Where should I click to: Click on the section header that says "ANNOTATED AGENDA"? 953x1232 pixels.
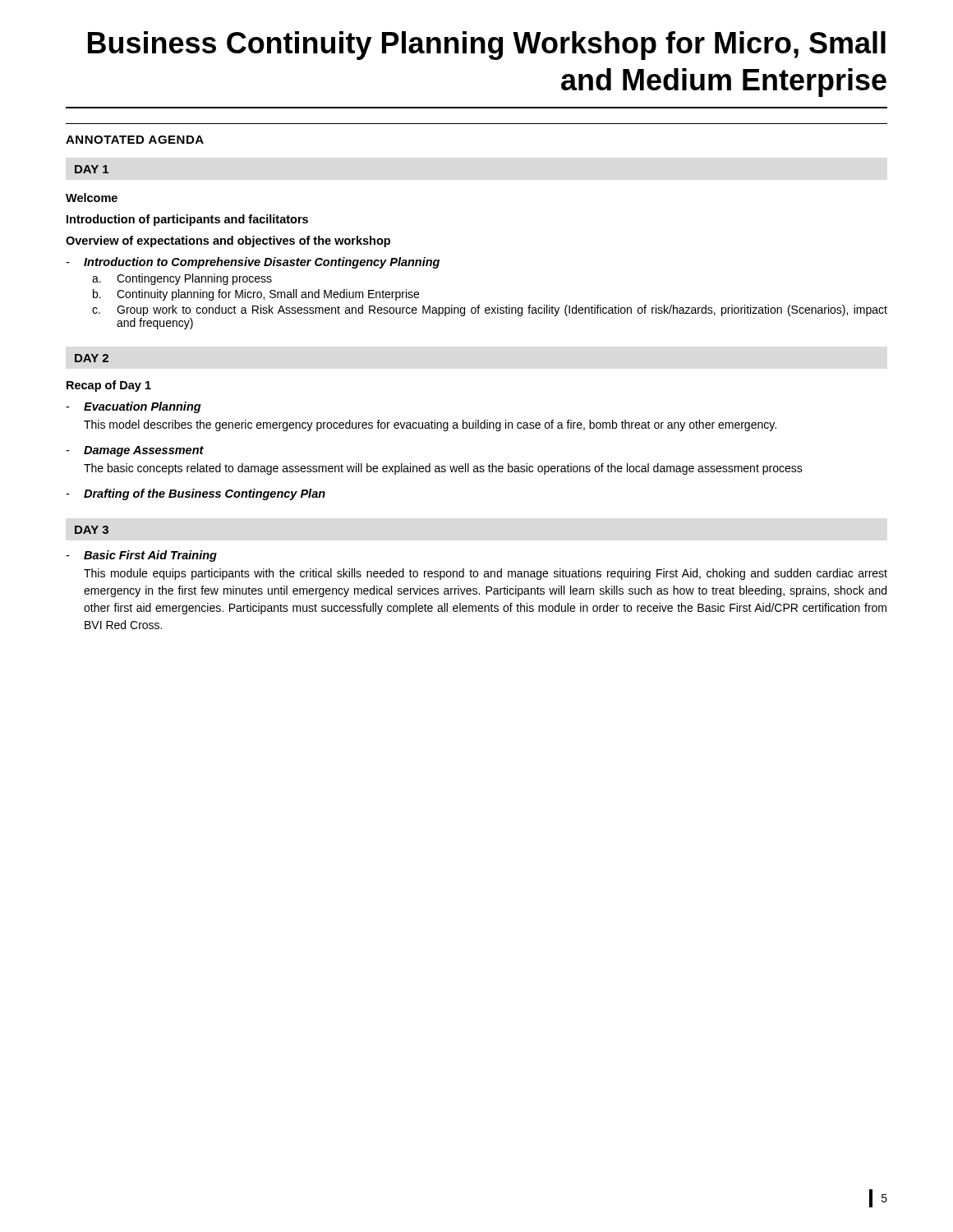point(135,139)
